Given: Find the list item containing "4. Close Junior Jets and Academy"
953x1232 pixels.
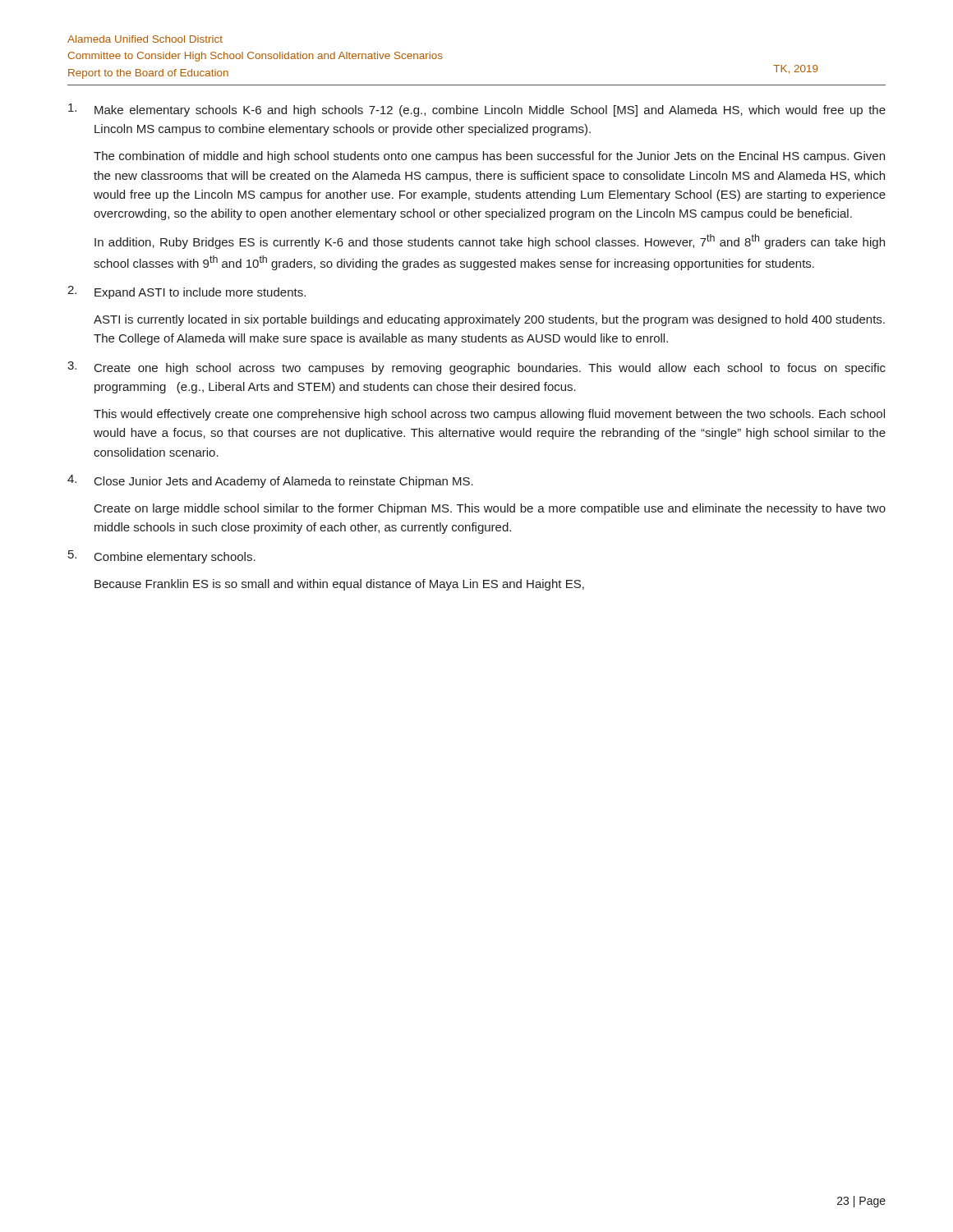Looking at the screenshot, I should tap(476, 481).
